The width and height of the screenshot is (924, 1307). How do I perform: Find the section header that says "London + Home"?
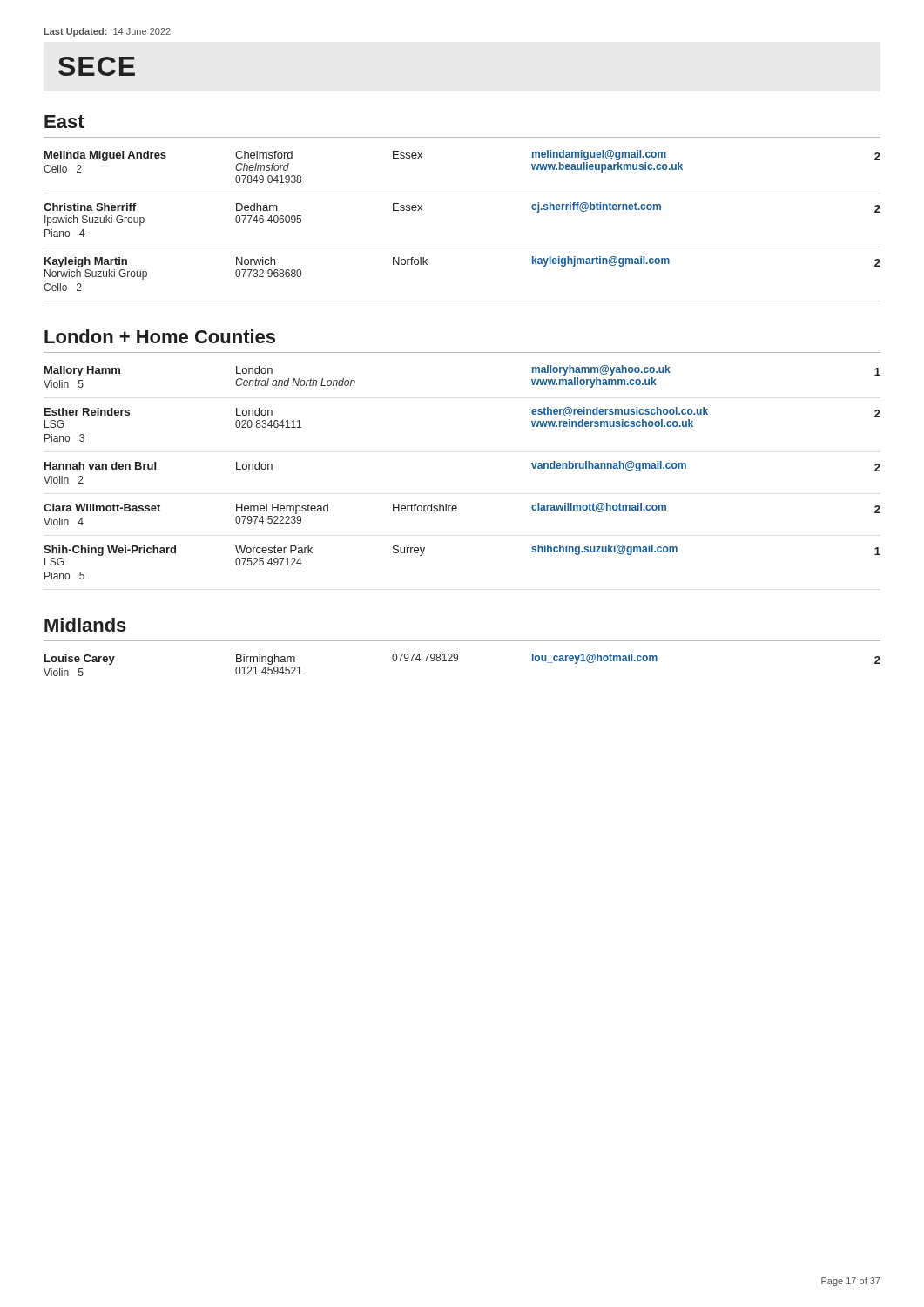click(160, 337)
